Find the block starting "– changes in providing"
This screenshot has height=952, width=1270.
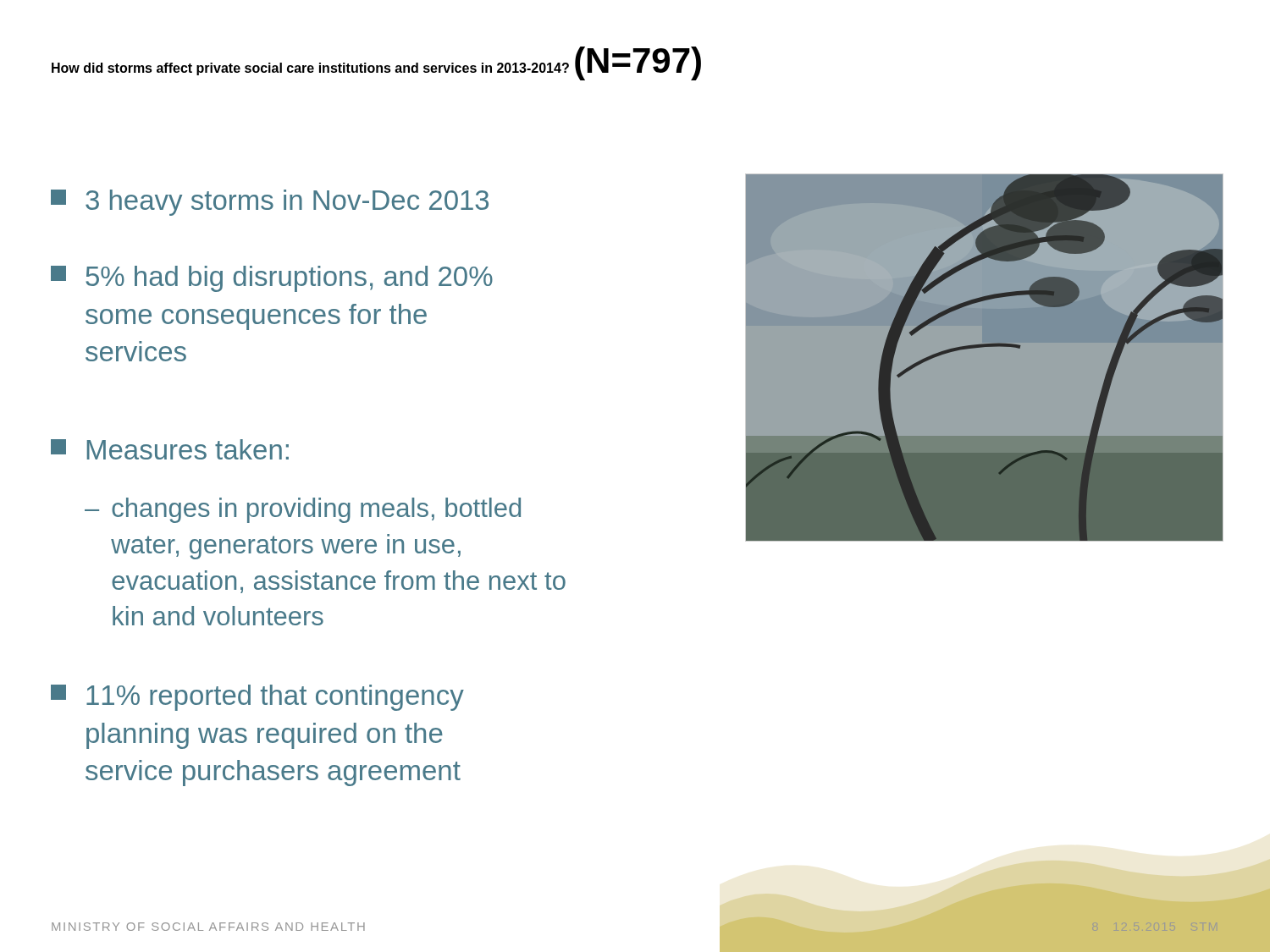(326, 563)
